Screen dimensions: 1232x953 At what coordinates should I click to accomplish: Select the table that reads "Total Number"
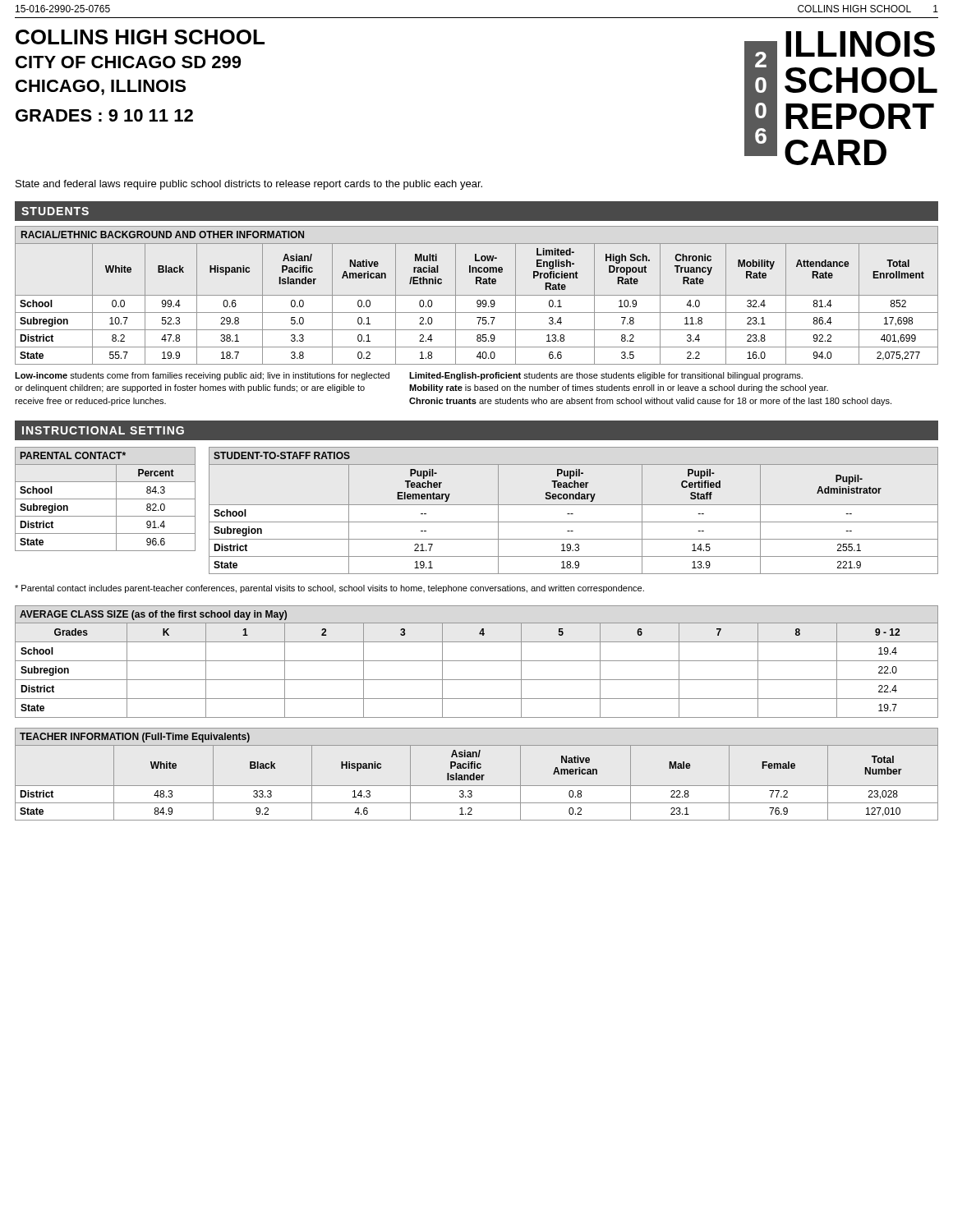[476, 774]
